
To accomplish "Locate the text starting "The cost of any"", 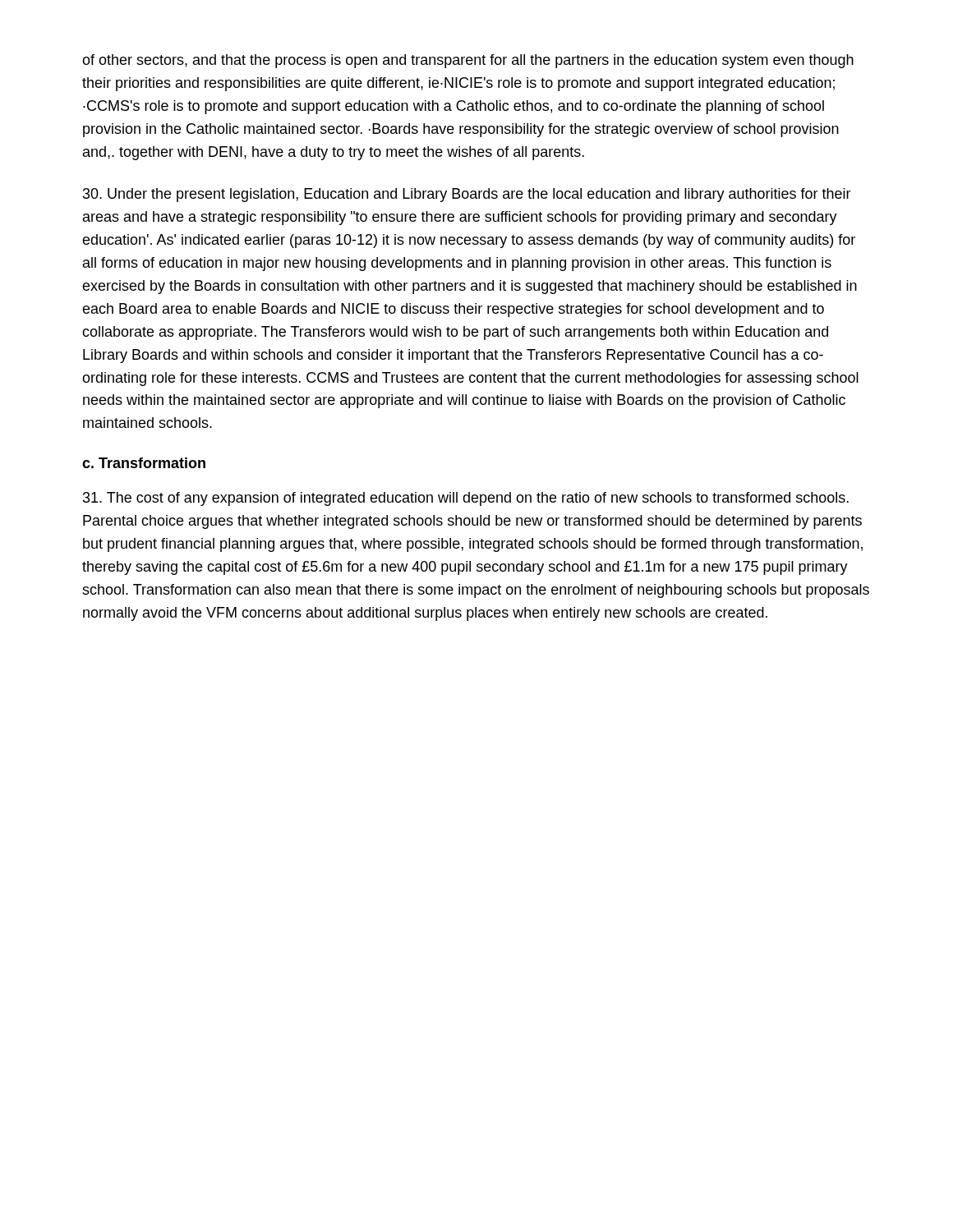I will 476,555.
